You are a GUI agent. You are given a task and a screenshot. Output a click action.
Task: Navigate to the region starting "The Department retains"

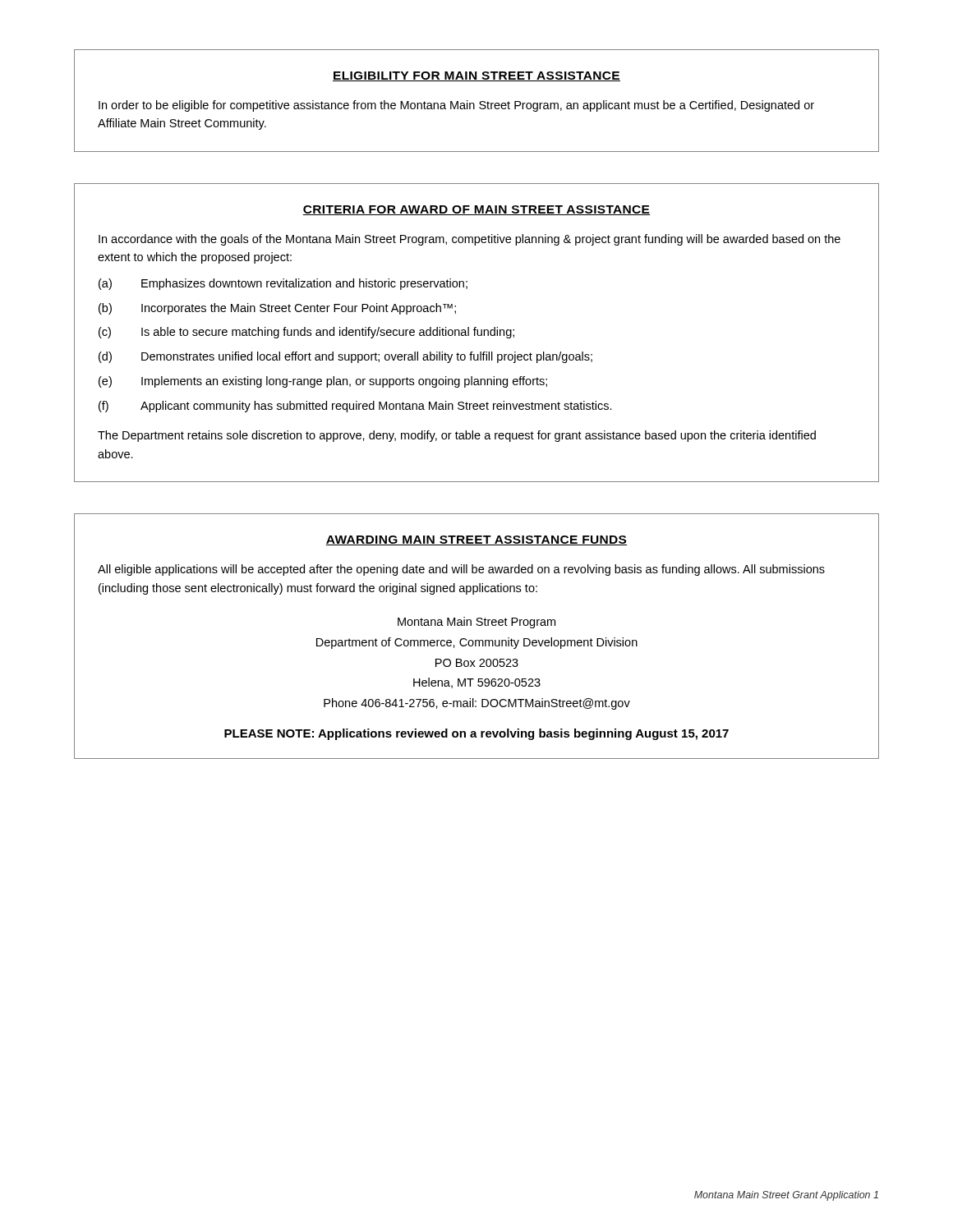457,445
